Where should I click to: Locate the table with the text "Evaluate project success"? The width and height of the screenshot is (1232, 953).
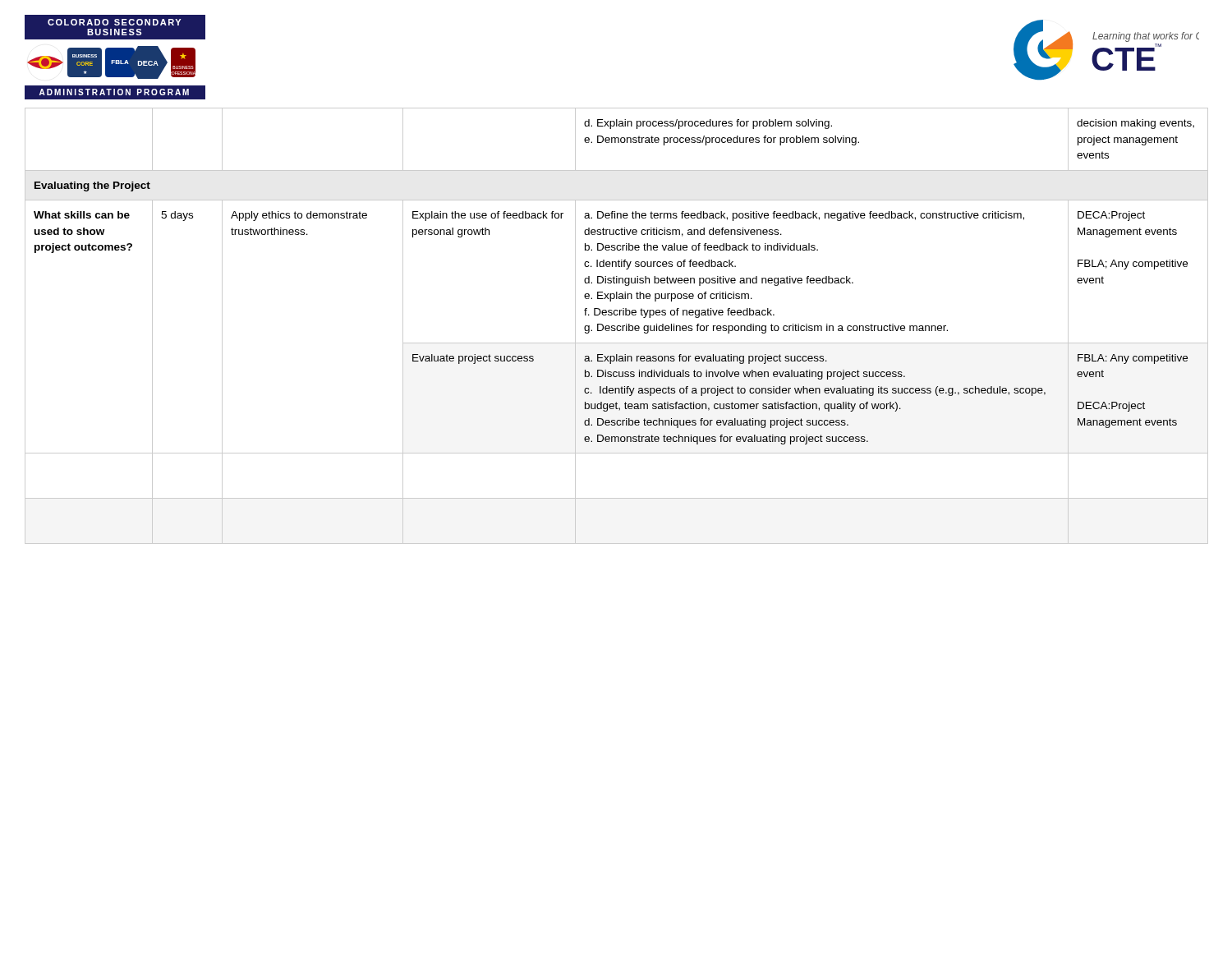coord(616,326)
